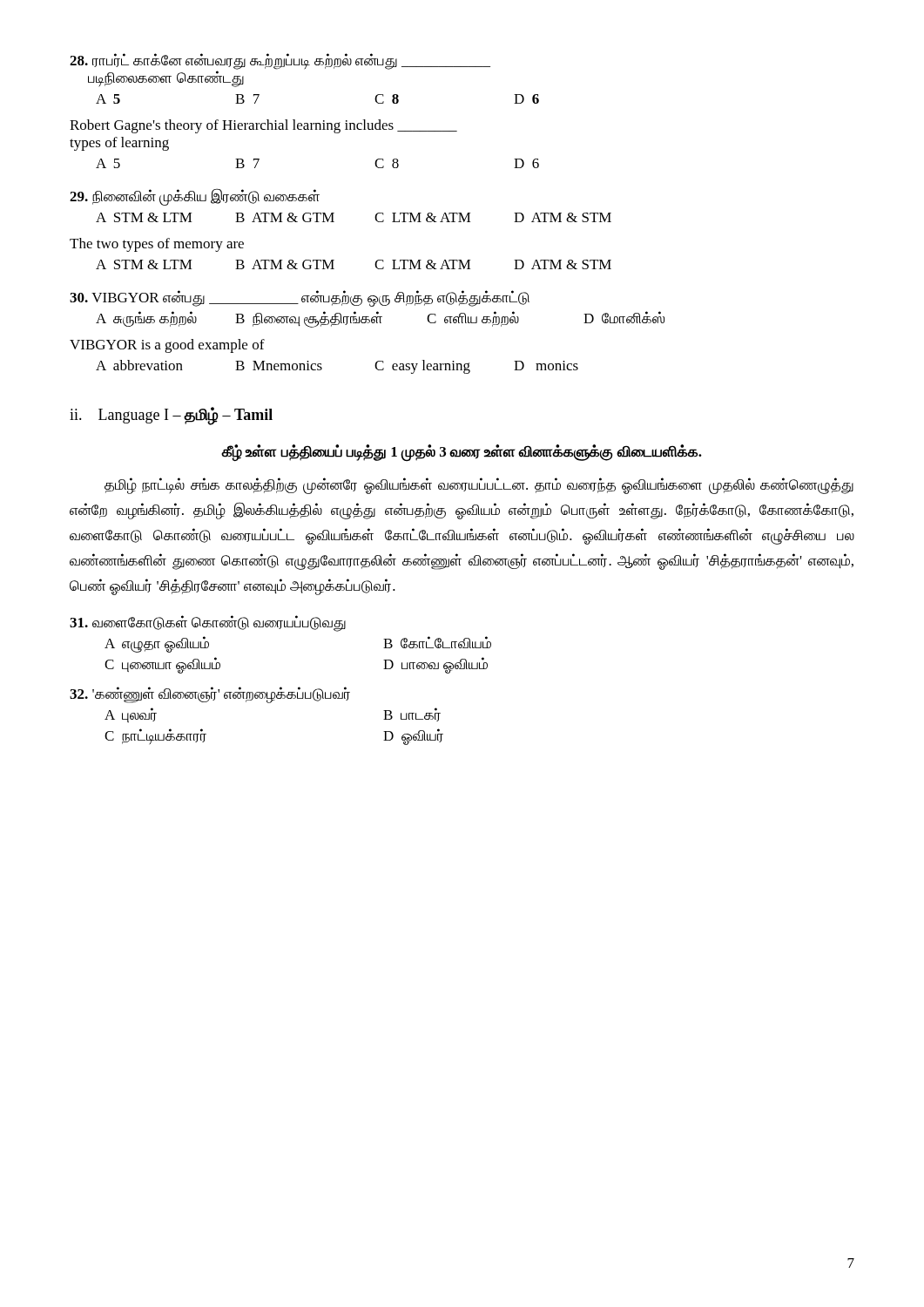Navigate to the region starting "30. VIBGYOR என்பது ____________ என்பதற்கு"
924x1307 pixels.
(462, 332)
